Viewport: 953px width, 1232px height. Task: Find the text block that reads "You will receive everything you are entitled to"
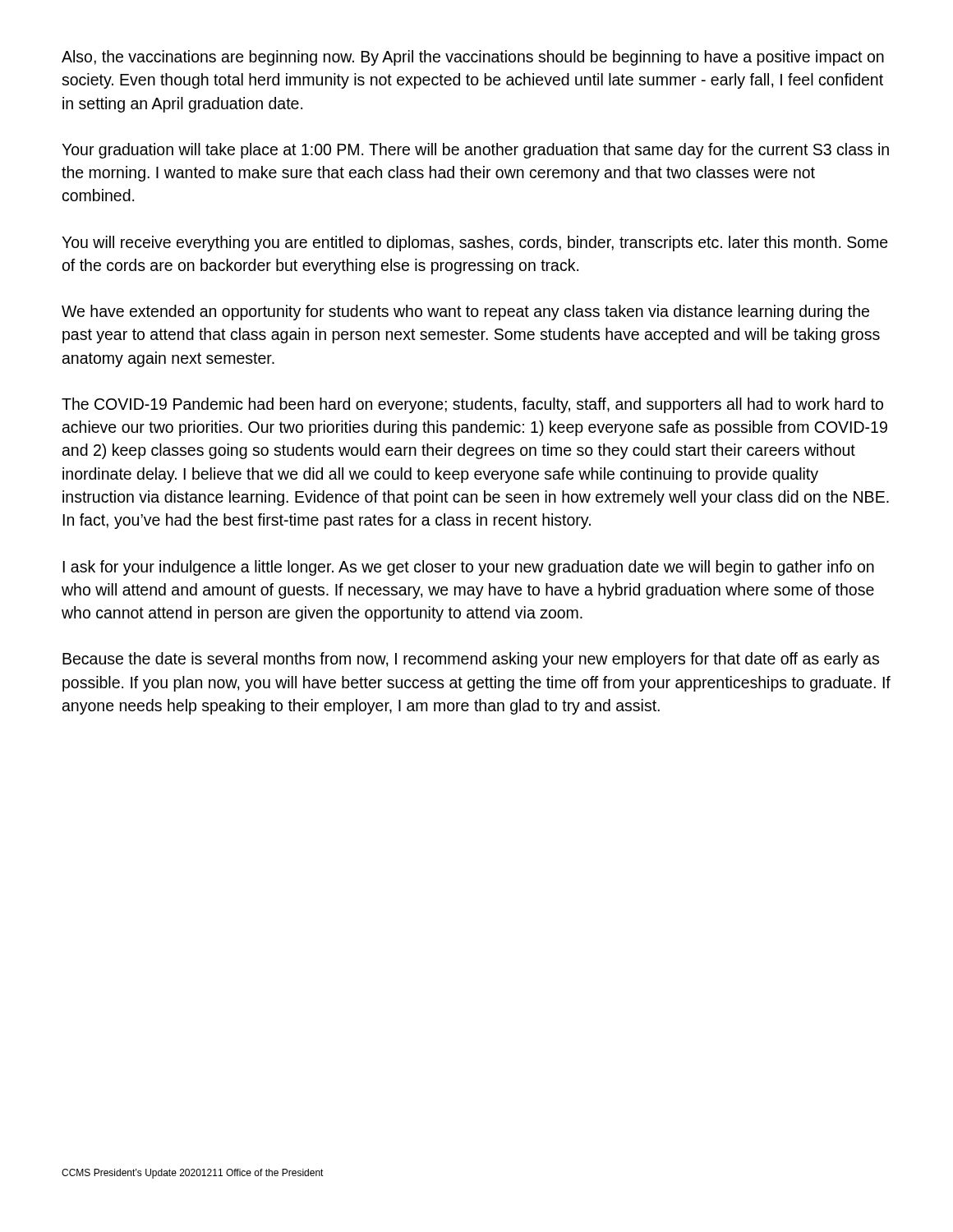475,254
